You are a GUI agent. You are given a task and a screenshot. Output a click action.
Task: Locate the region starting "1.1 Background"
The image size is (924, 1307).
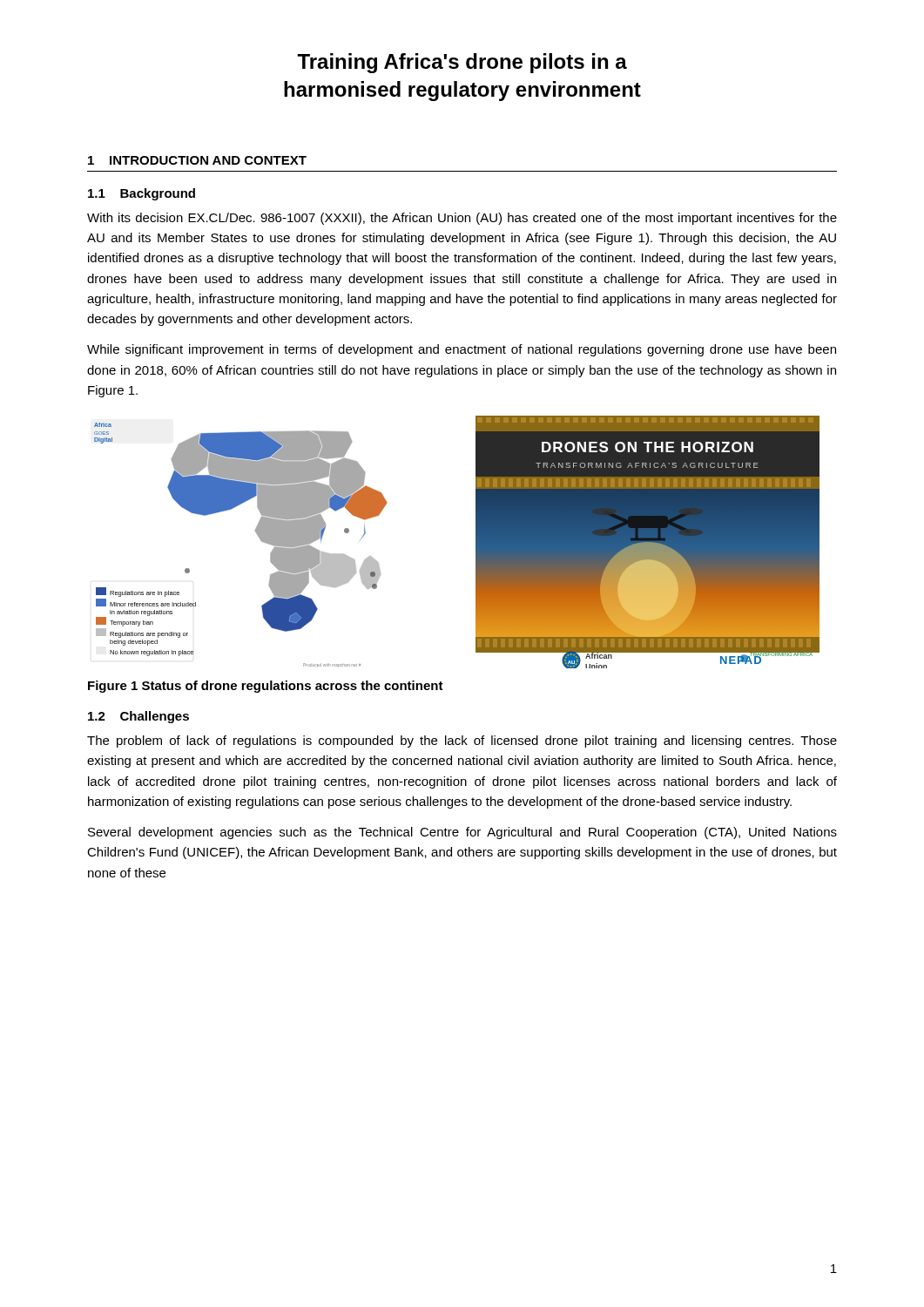tap(142, 193)
